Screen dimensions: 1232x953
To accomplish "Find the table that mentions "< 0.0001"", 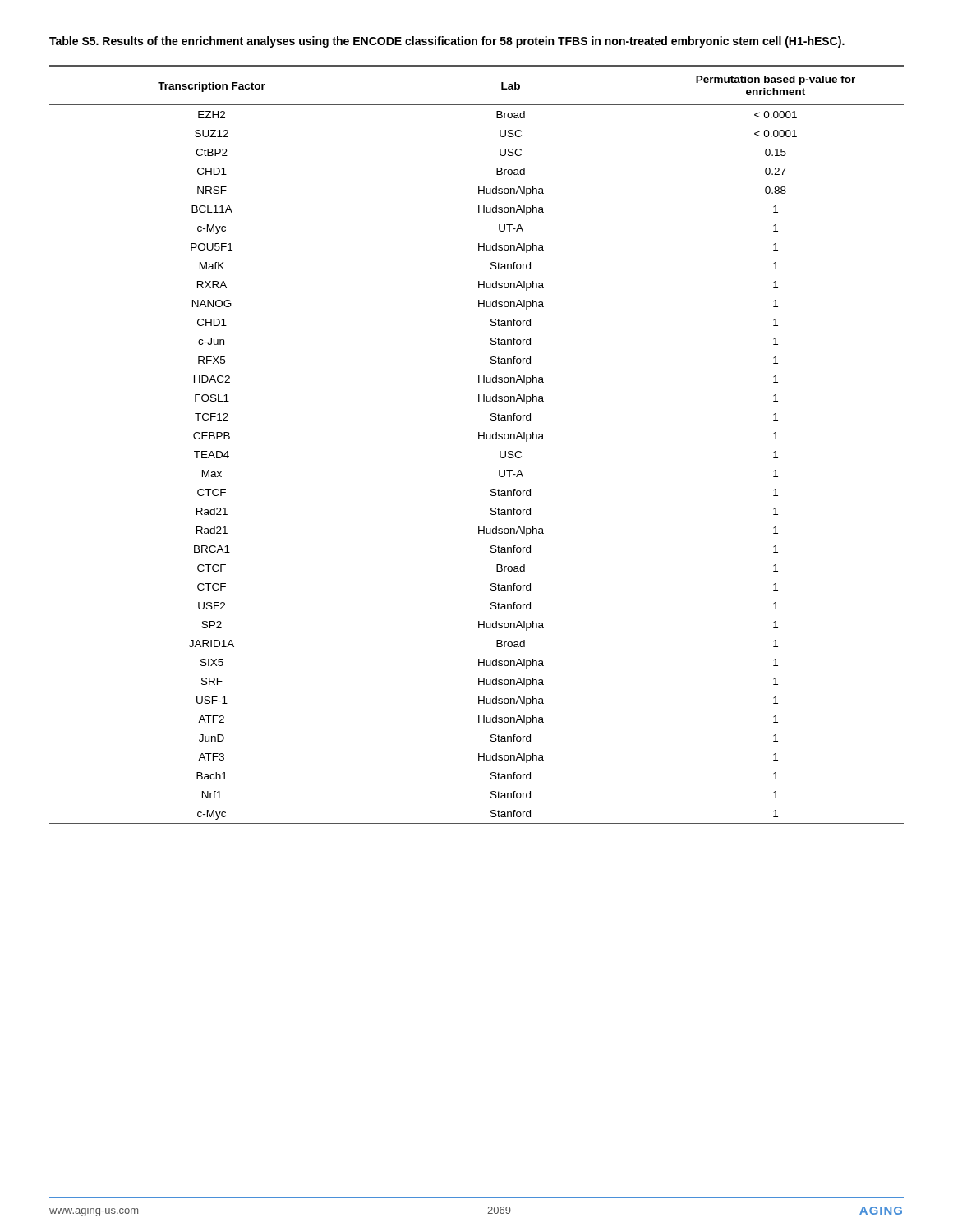I will [x=476, y=444].
